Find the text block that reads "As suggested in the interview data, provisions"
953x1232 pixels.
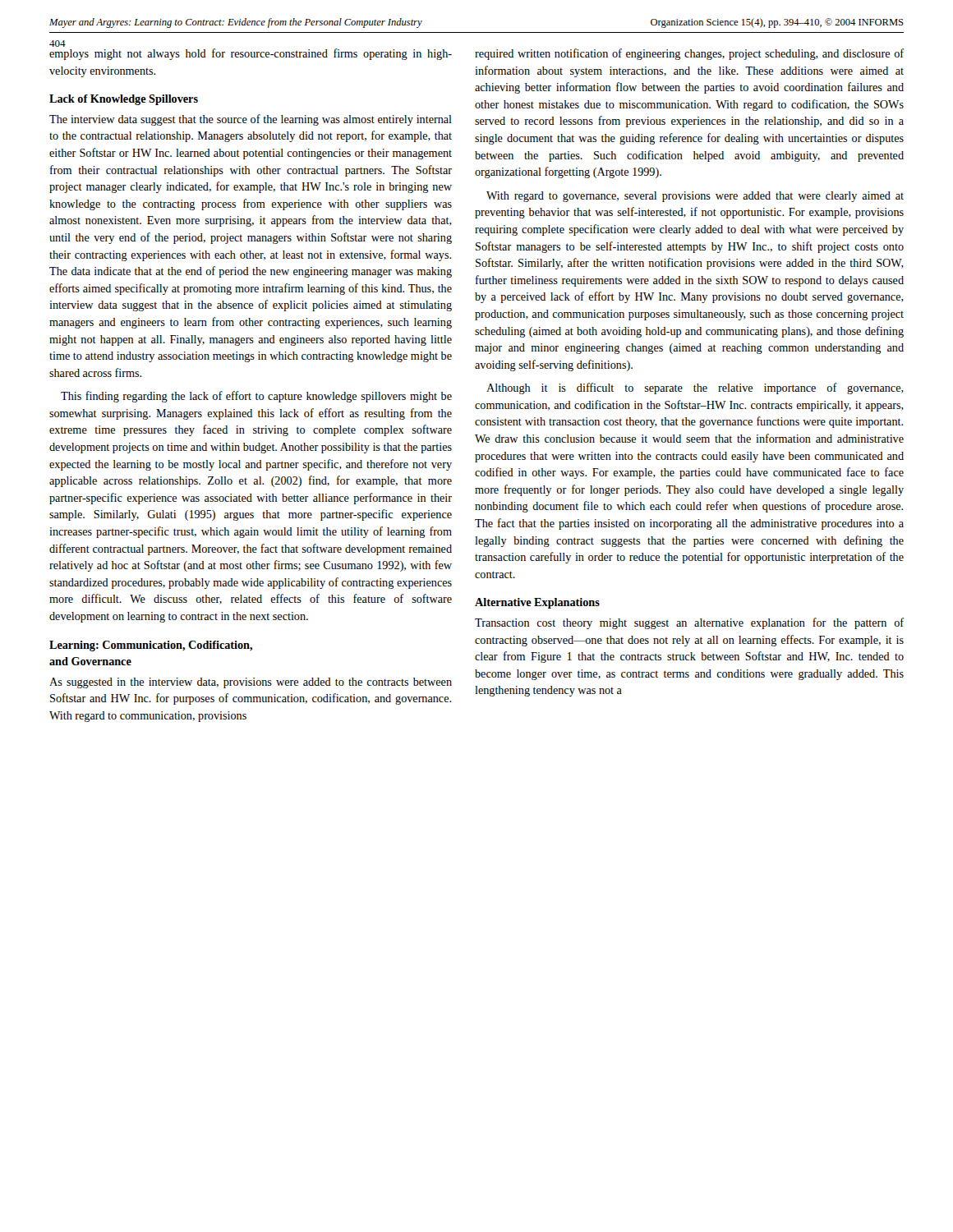click(251, 699)
